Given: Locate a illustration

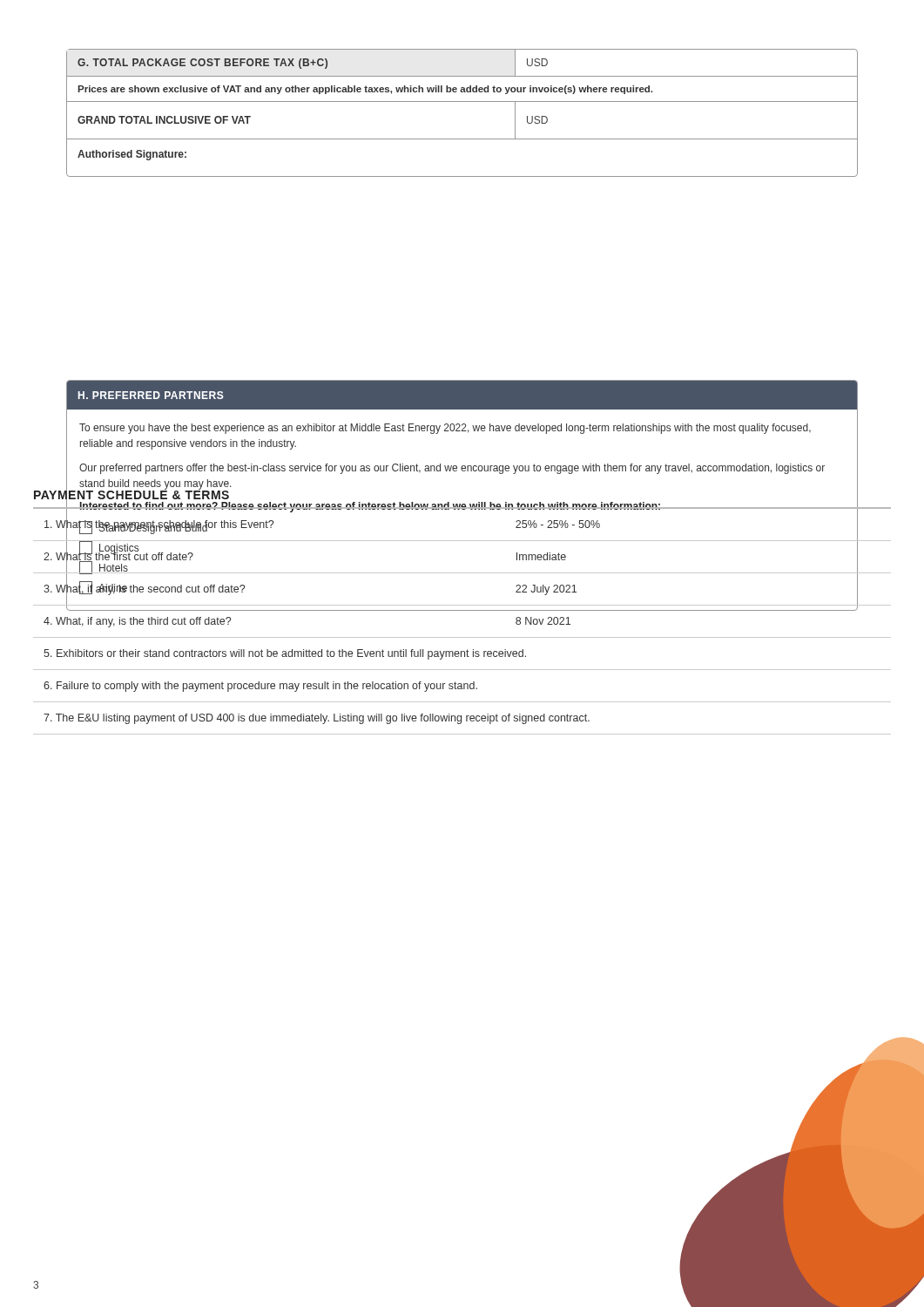Looking at the screenshot, I should point(776,1159).
